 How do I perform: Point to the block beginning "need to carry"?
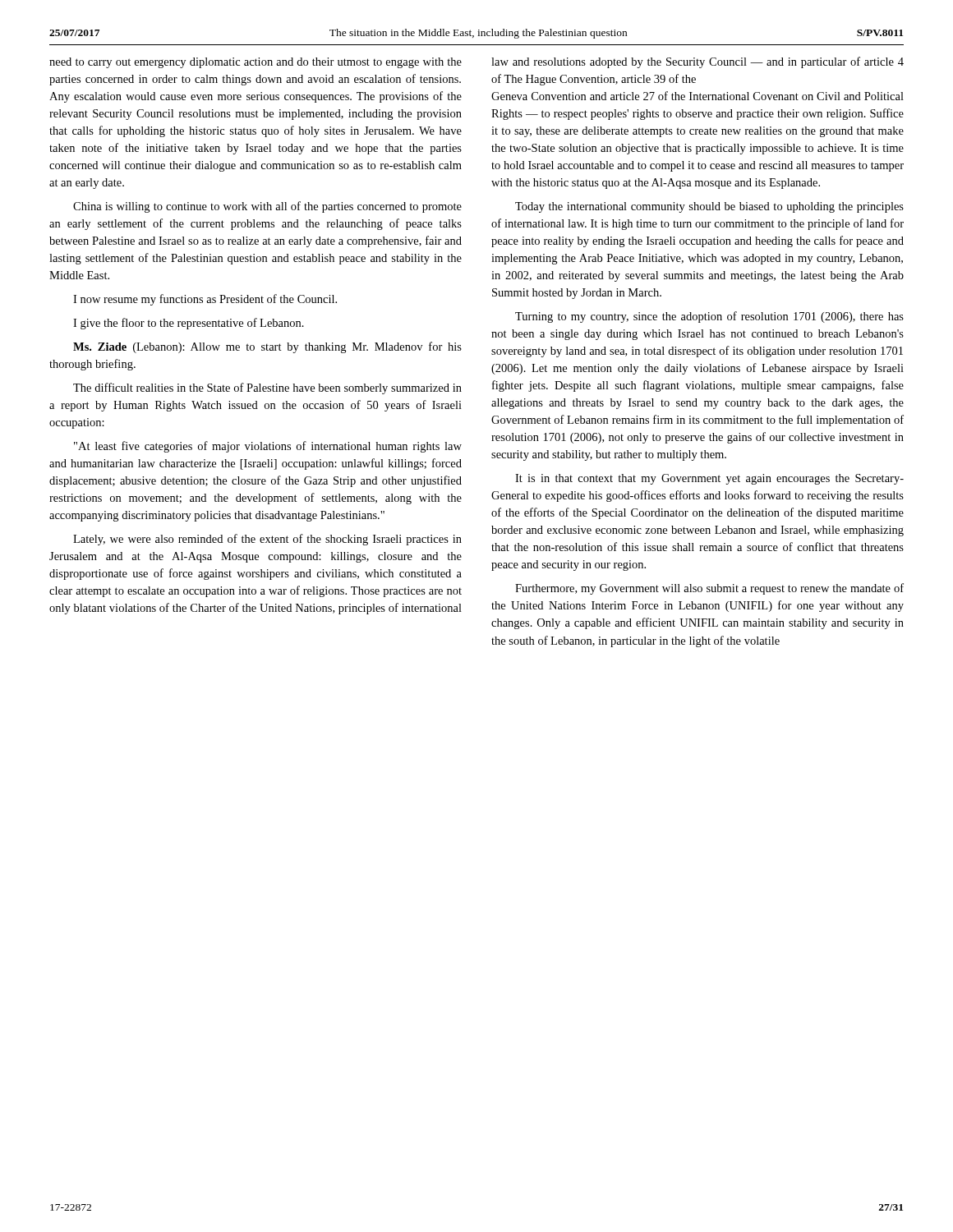pos(255,122)
